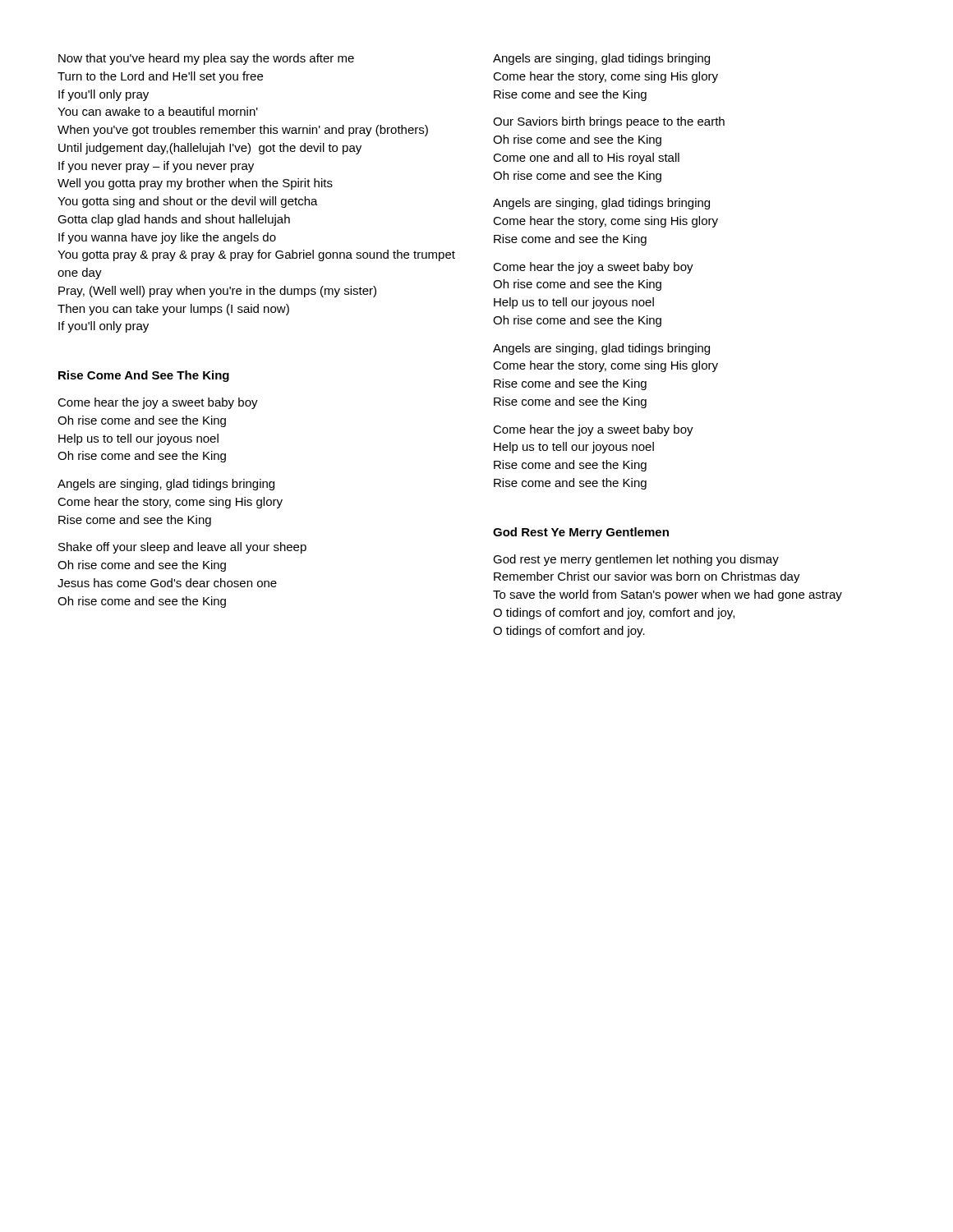Navigate to the text starting "Now that you've heard my plea say"
The image size is (953, 1232).
coord(259,192)
